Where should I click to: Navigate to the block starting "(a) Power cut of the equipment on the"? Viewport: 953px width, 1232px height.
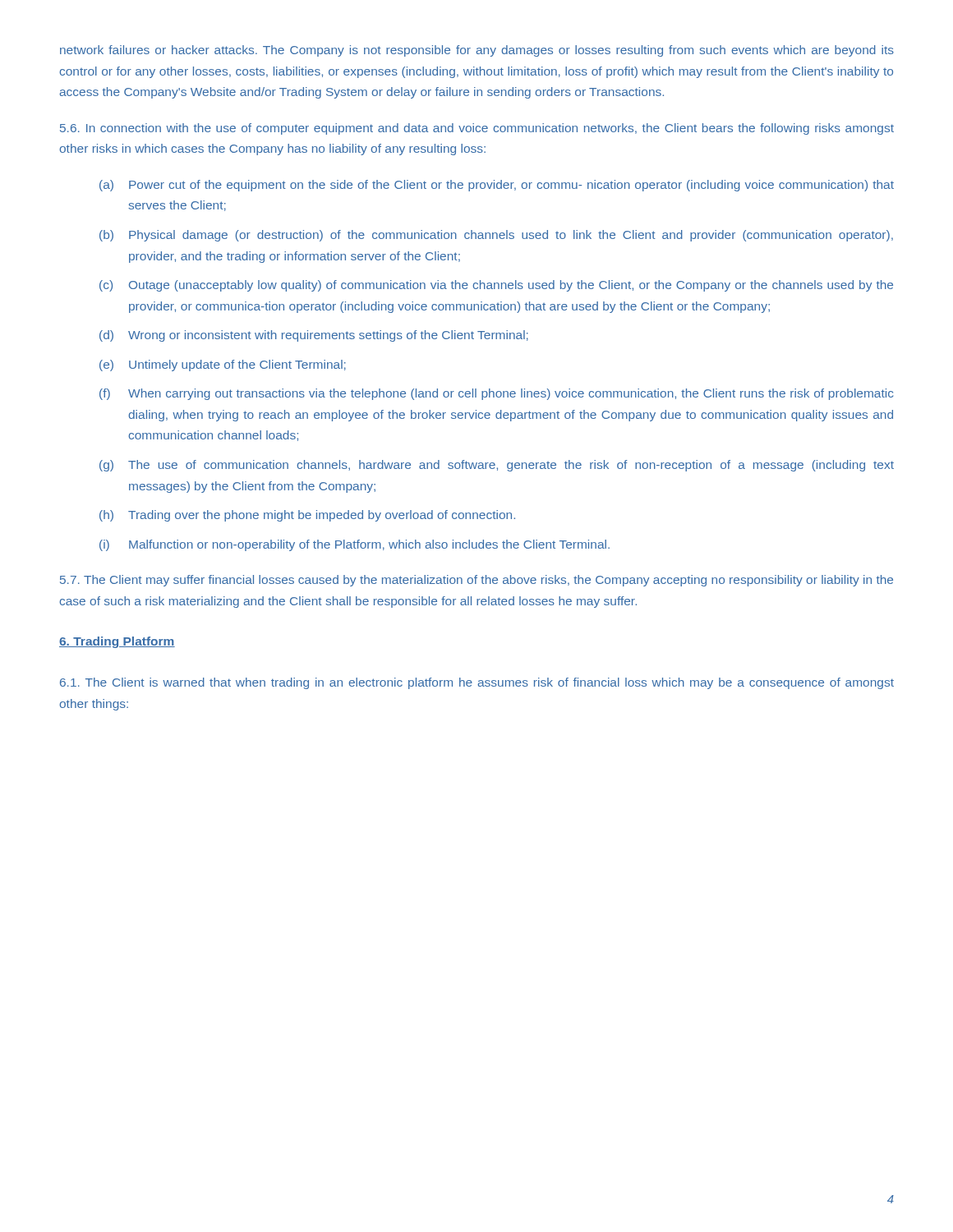pos(496,195)
